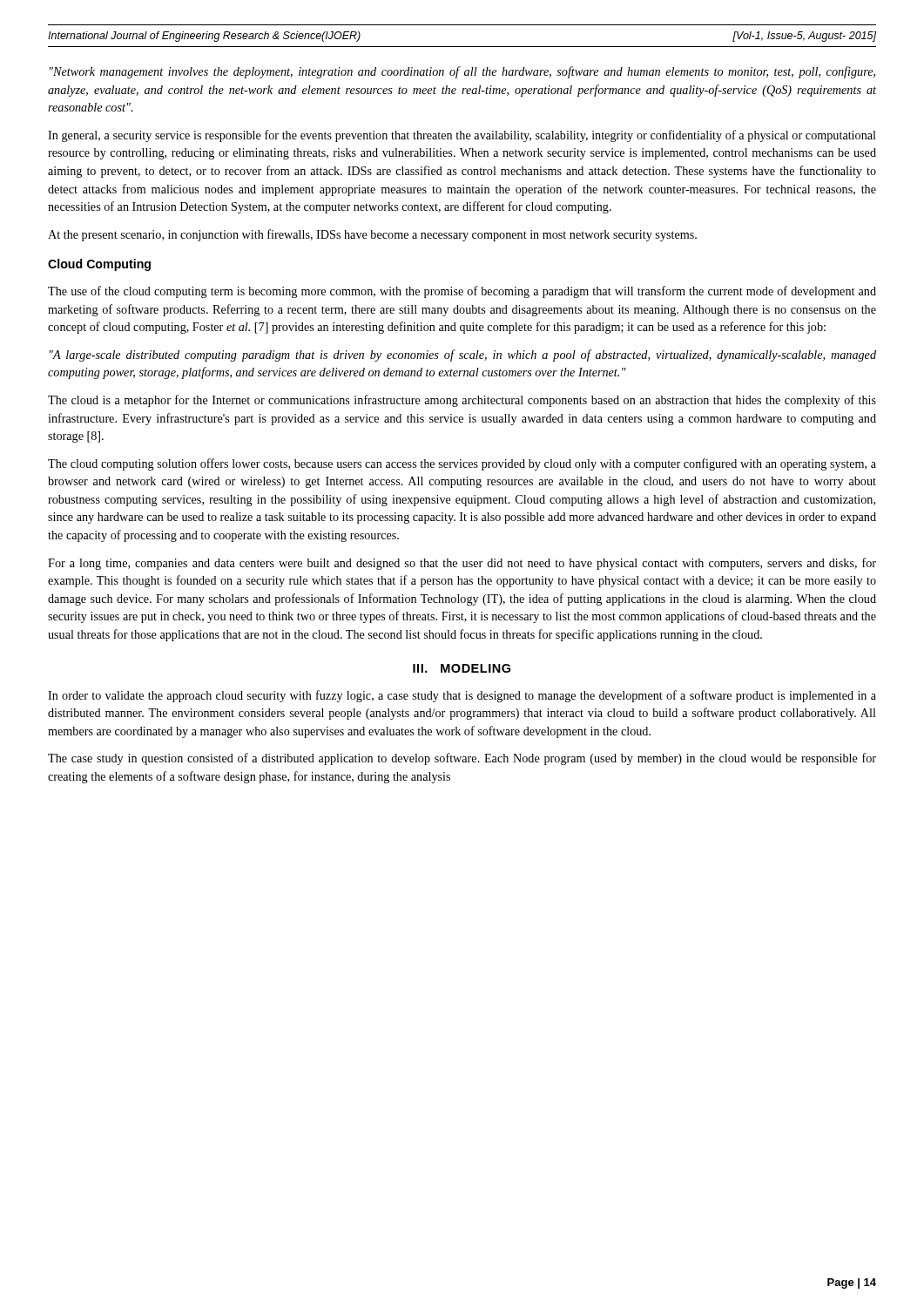Find the section header that reads "Cloud Computing"
924x1307 pixels.
coord(100,264)
